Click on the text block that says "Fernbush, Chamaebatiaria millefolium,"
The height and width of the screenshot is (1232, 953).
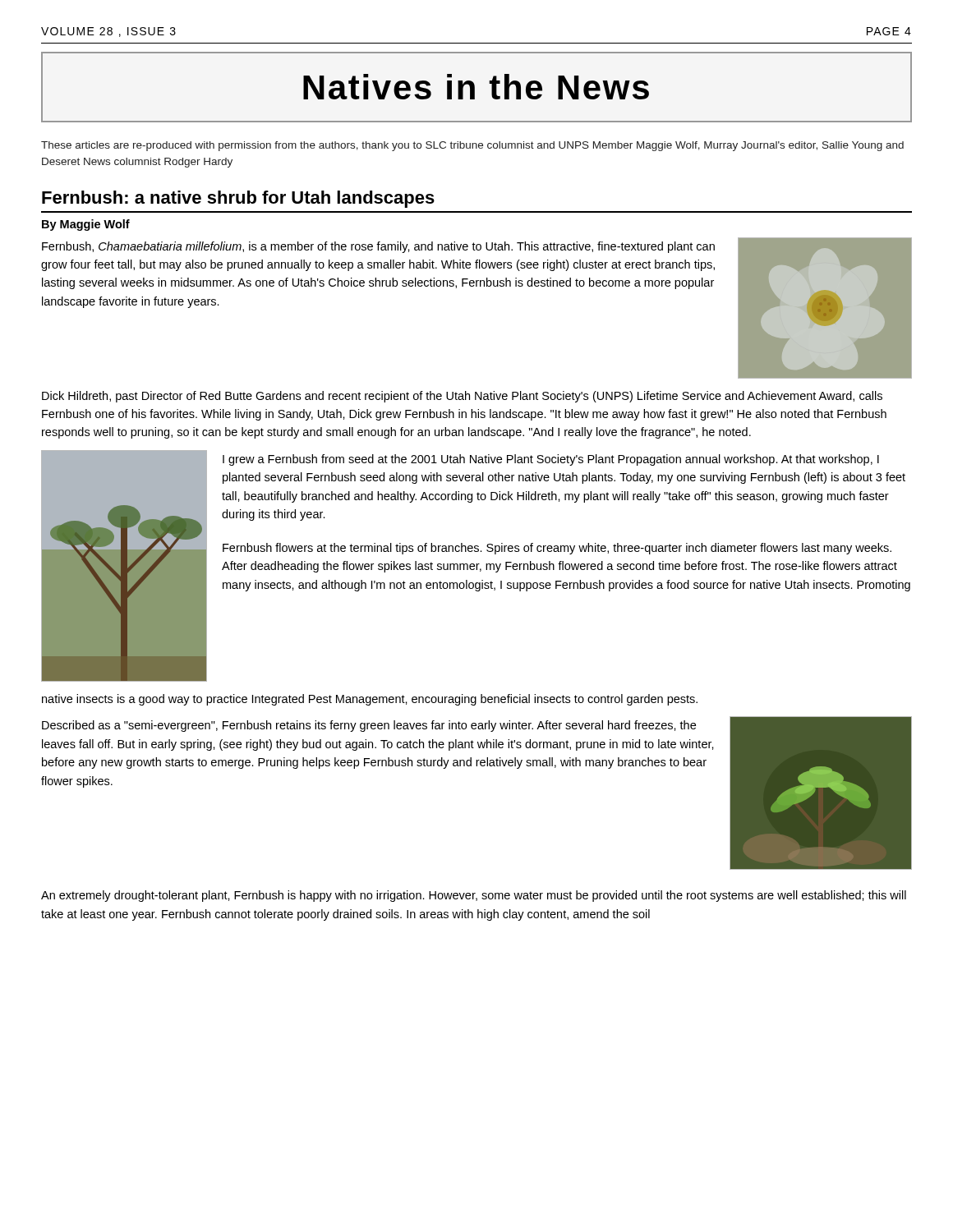click(378, 274)
